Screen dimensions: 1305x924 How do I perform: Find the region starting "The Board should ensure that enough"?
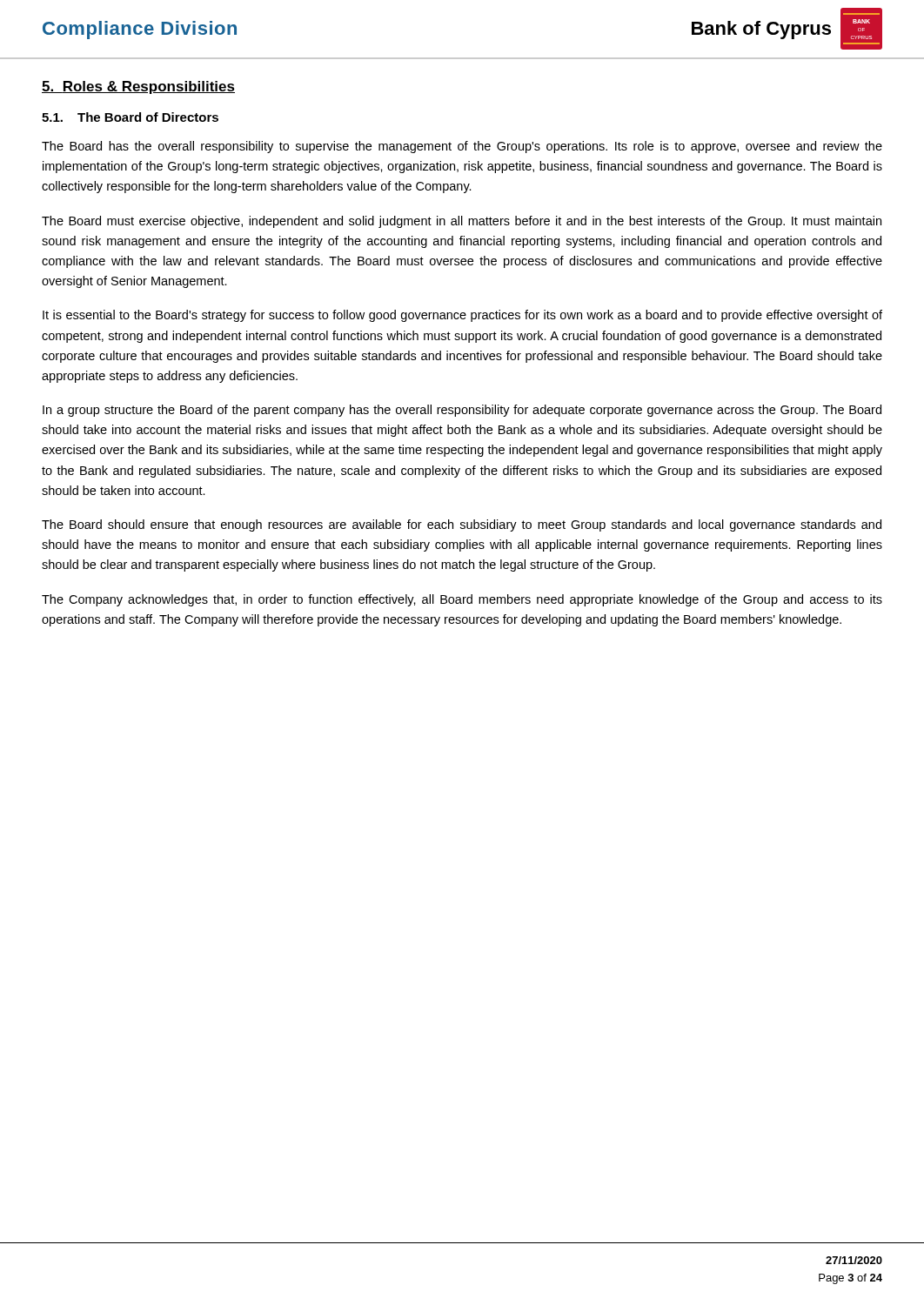(x=462, y=545)
